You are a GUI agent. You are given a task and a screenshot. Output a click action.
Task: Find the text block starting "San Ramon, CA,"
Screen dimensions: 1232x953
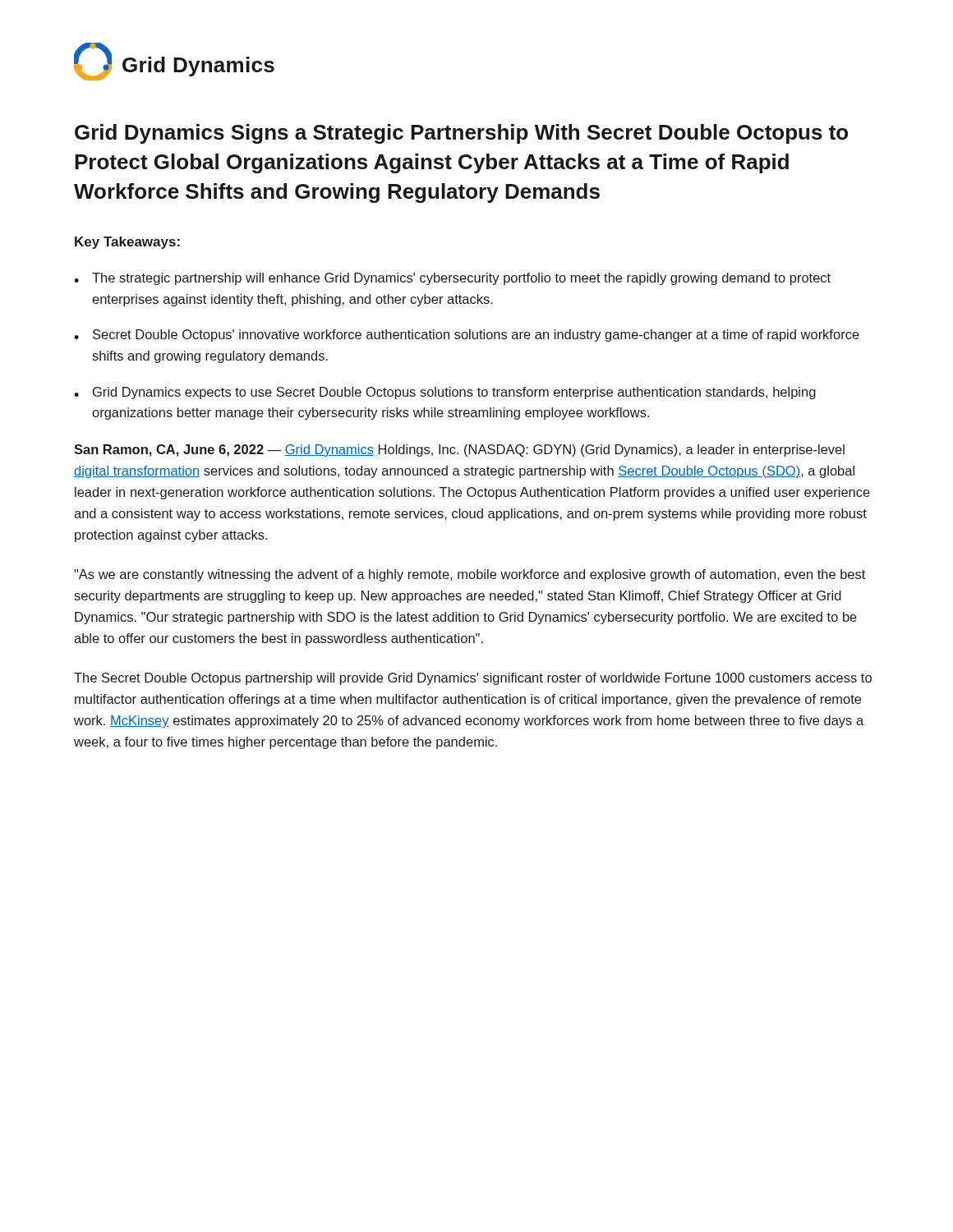pyautogui.click(x=476, y=492)
